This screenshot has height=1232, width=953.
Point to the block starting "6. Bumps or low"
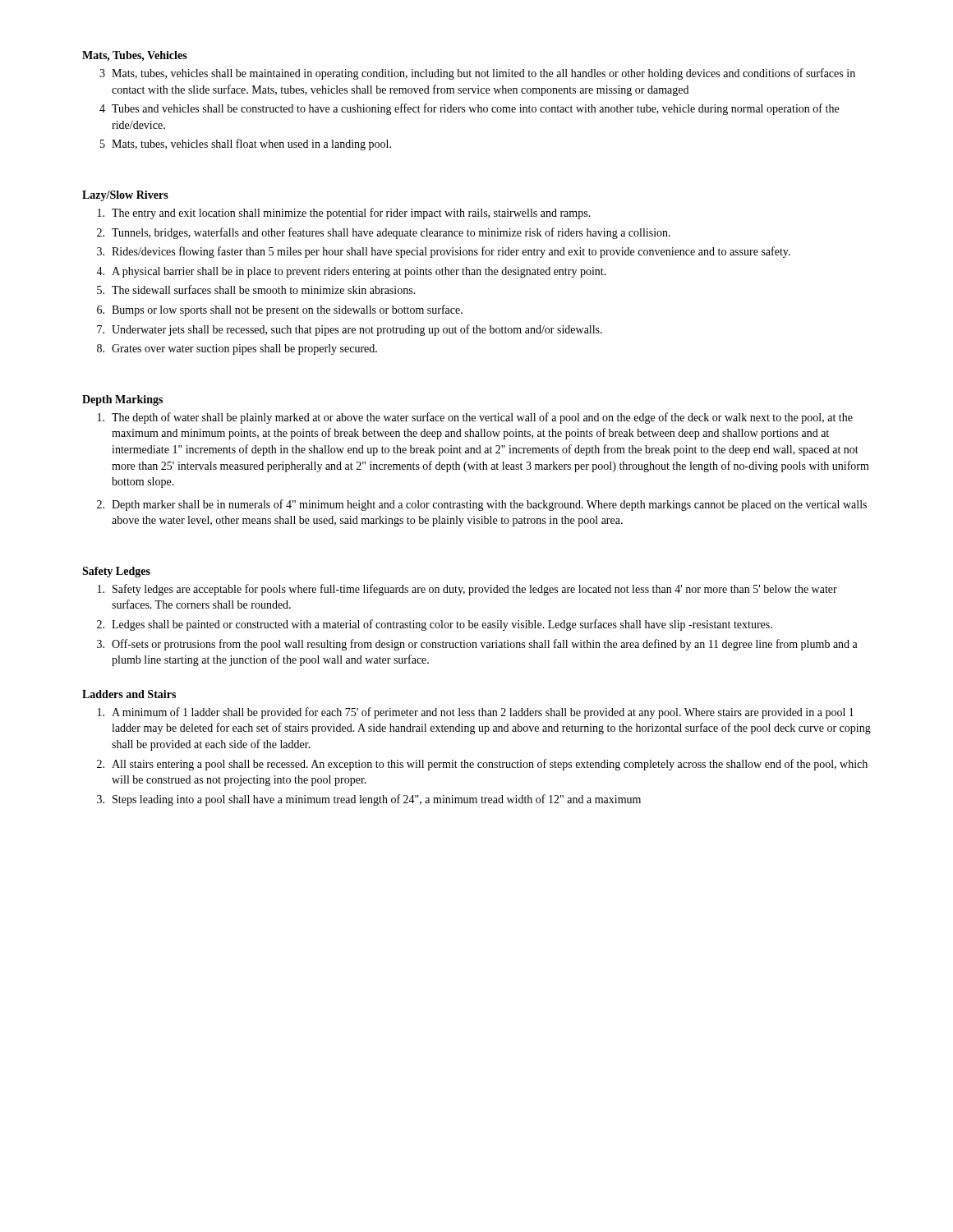pos(280,310)
